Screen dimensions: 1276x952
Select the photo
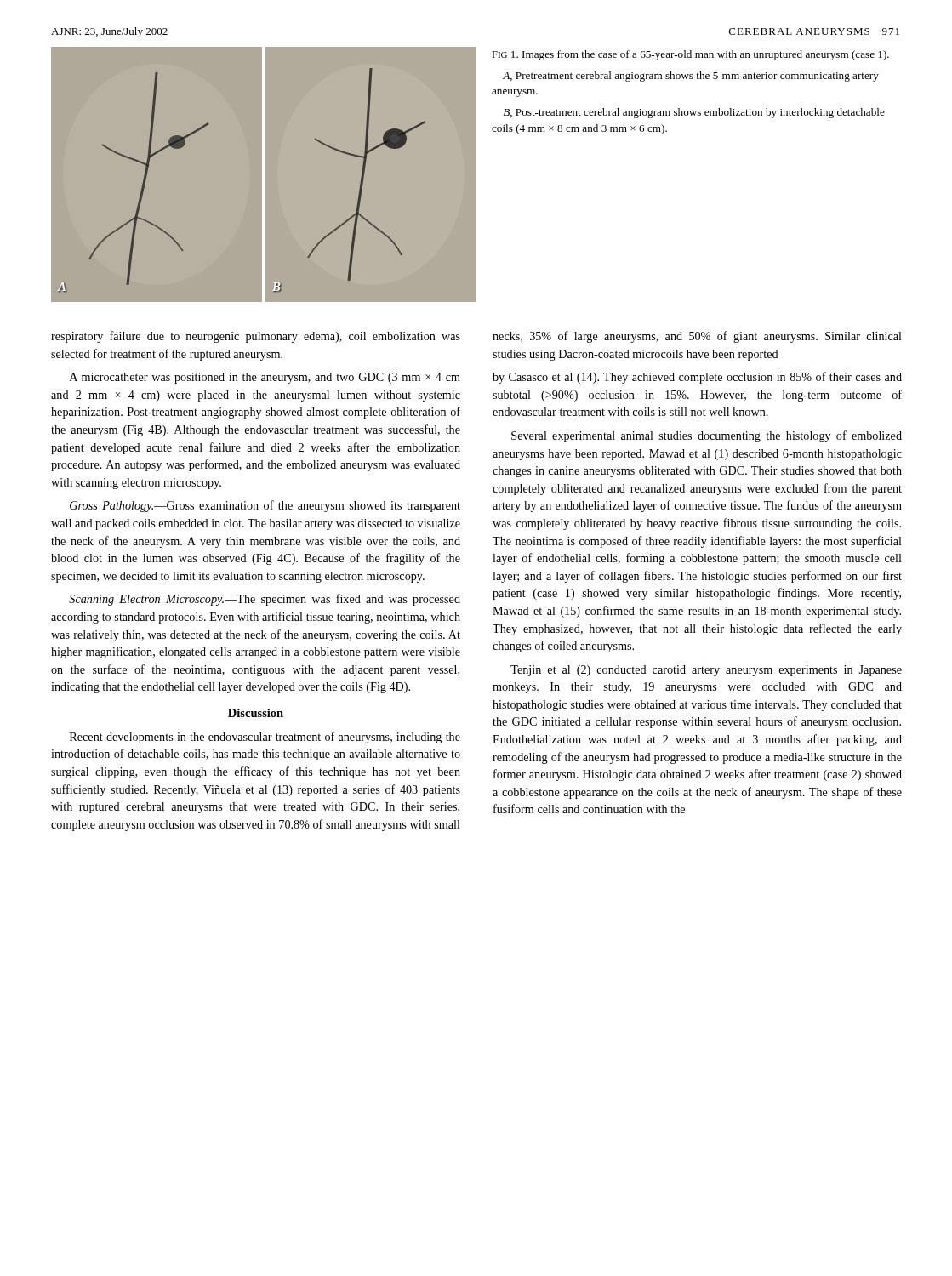(x=264, y=177)
